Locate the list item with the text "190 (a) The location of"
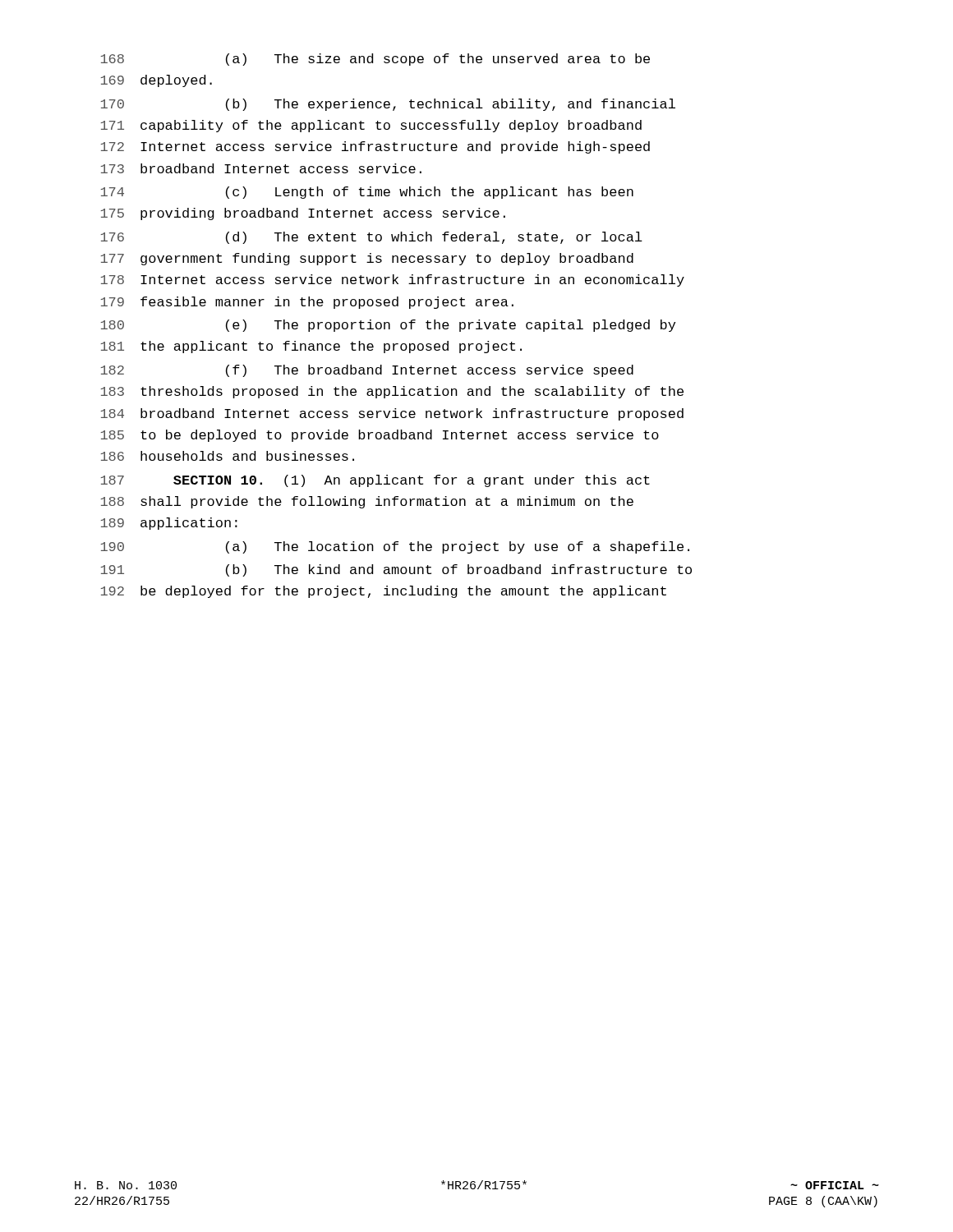The width and height of the screenshot is (953, 1232). pos(485,548)
